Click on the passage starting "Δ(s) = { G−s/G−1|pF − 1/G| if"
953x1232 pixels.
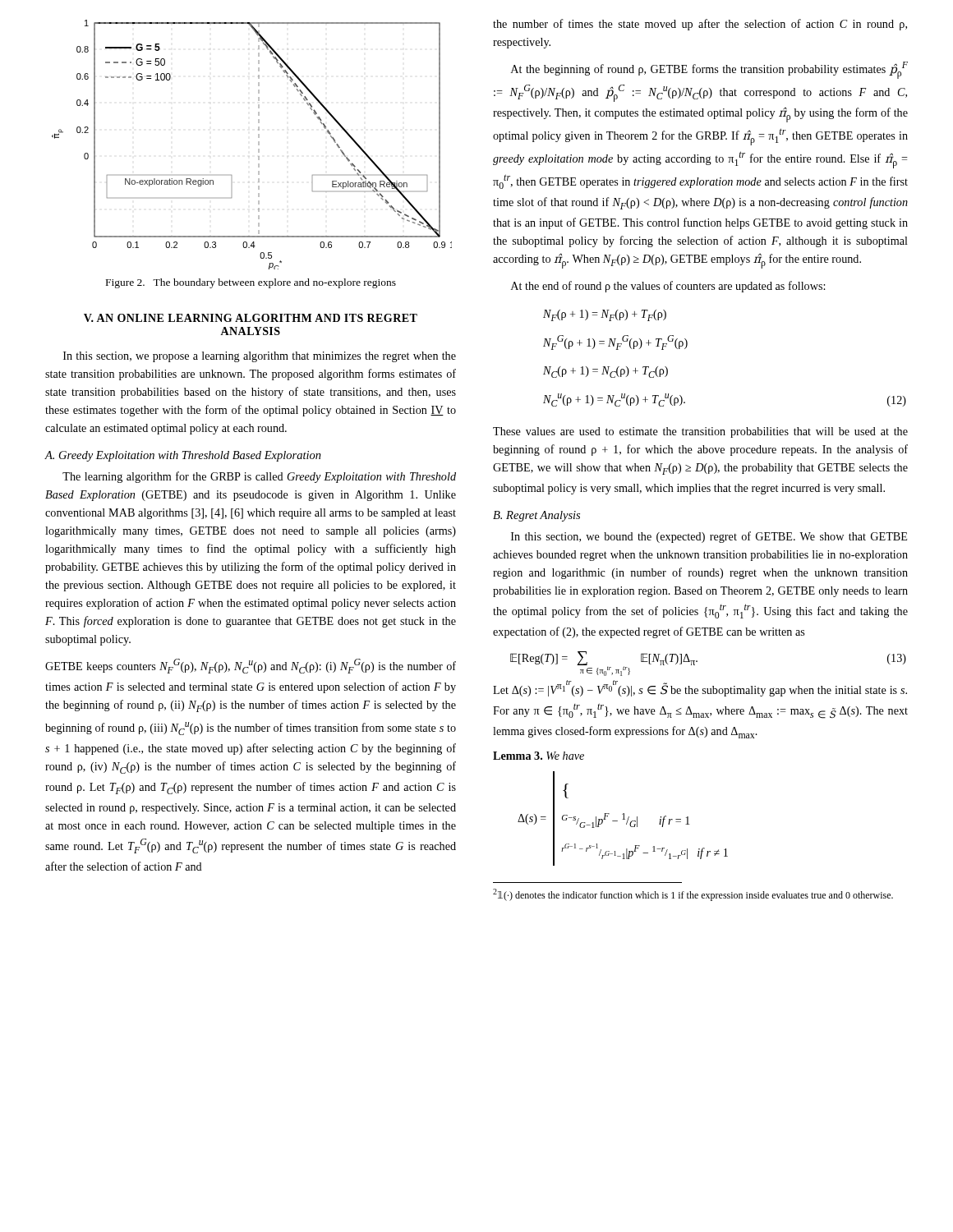[713, 818]
